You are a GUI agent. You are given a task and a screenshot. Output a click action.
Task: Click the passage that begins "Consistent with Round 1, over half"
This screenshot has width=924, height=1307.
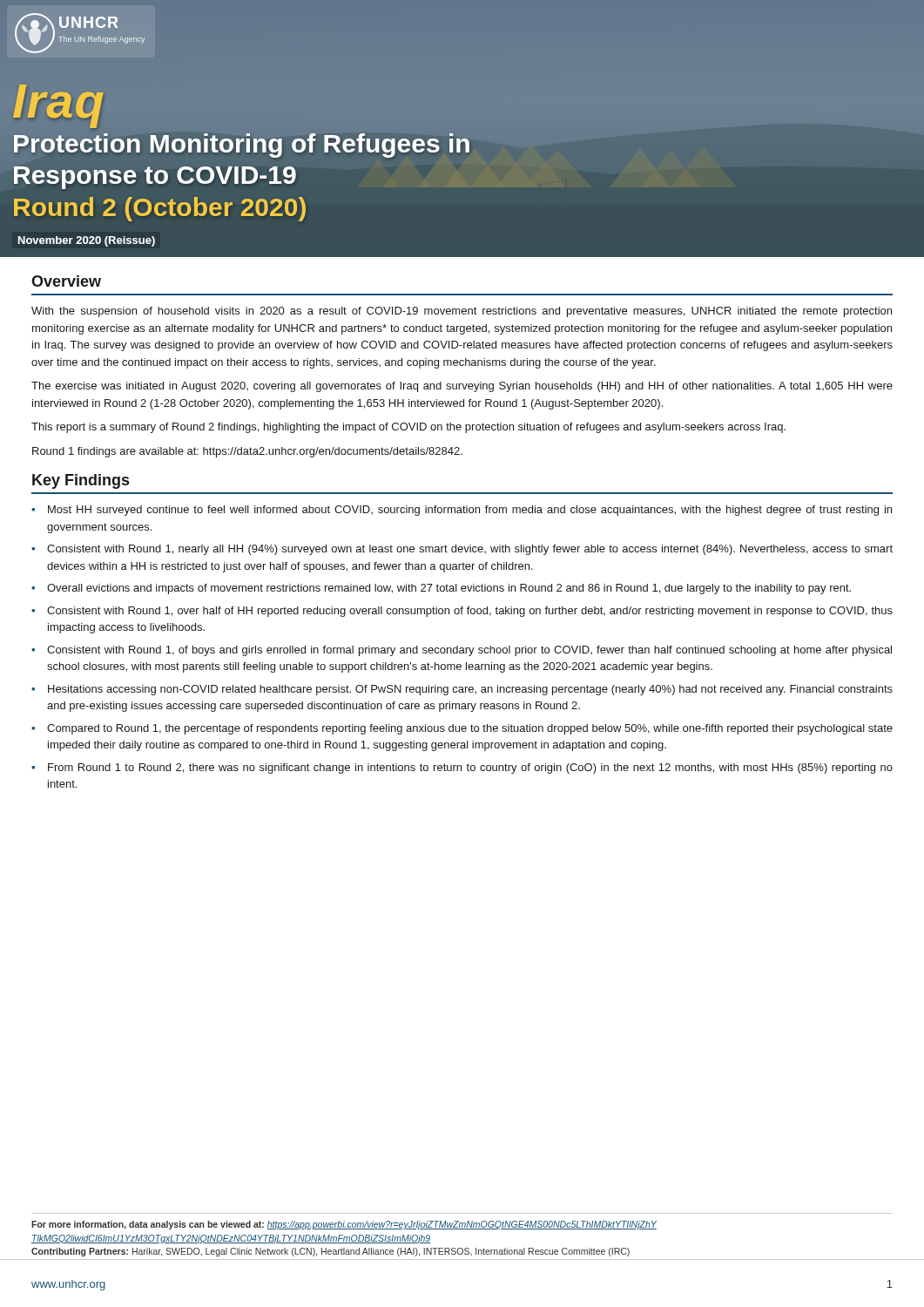[x=470, y=618]
